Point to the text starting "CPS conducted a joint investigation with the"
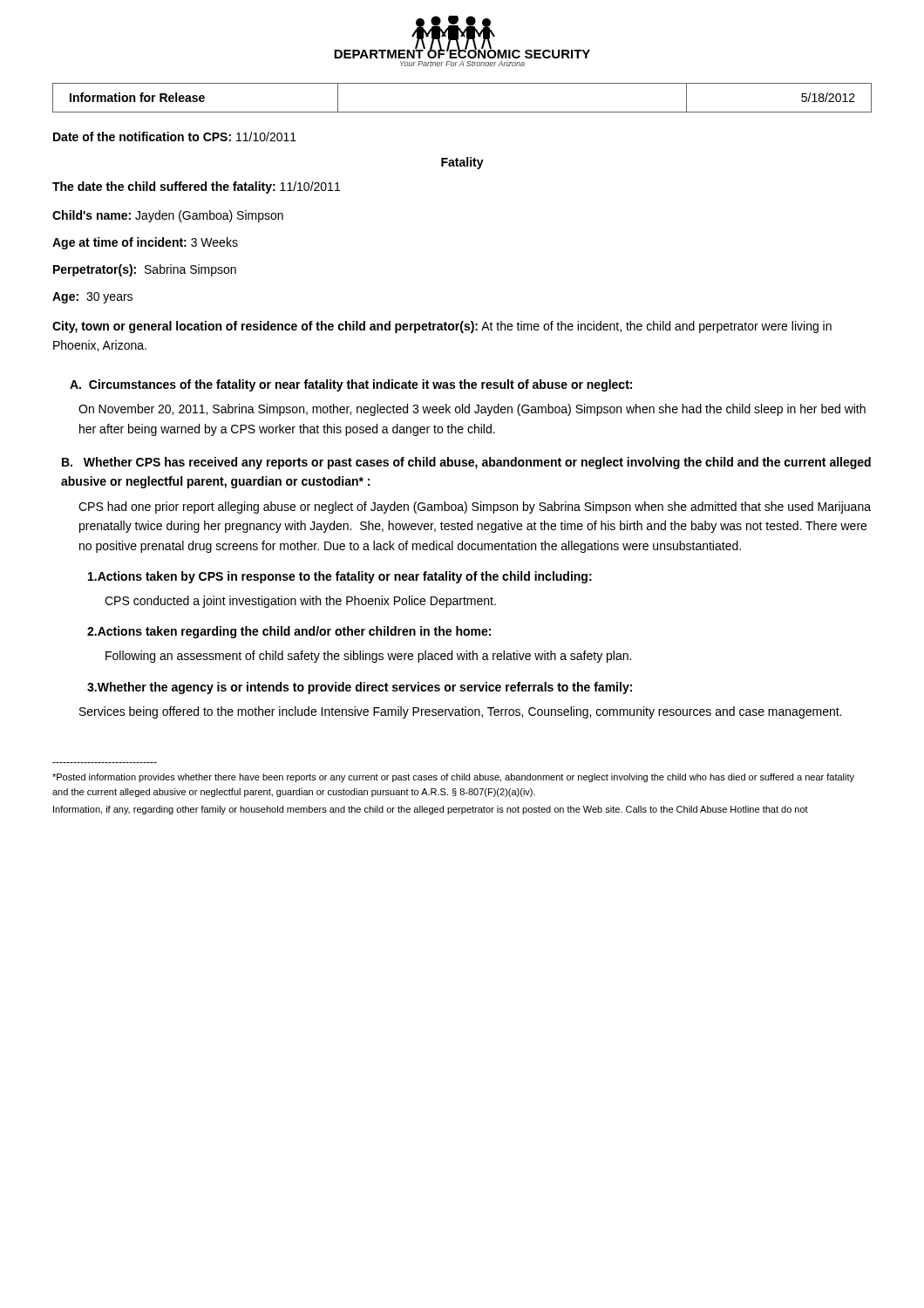The image size is (924, 1308). tap(301, 601)
